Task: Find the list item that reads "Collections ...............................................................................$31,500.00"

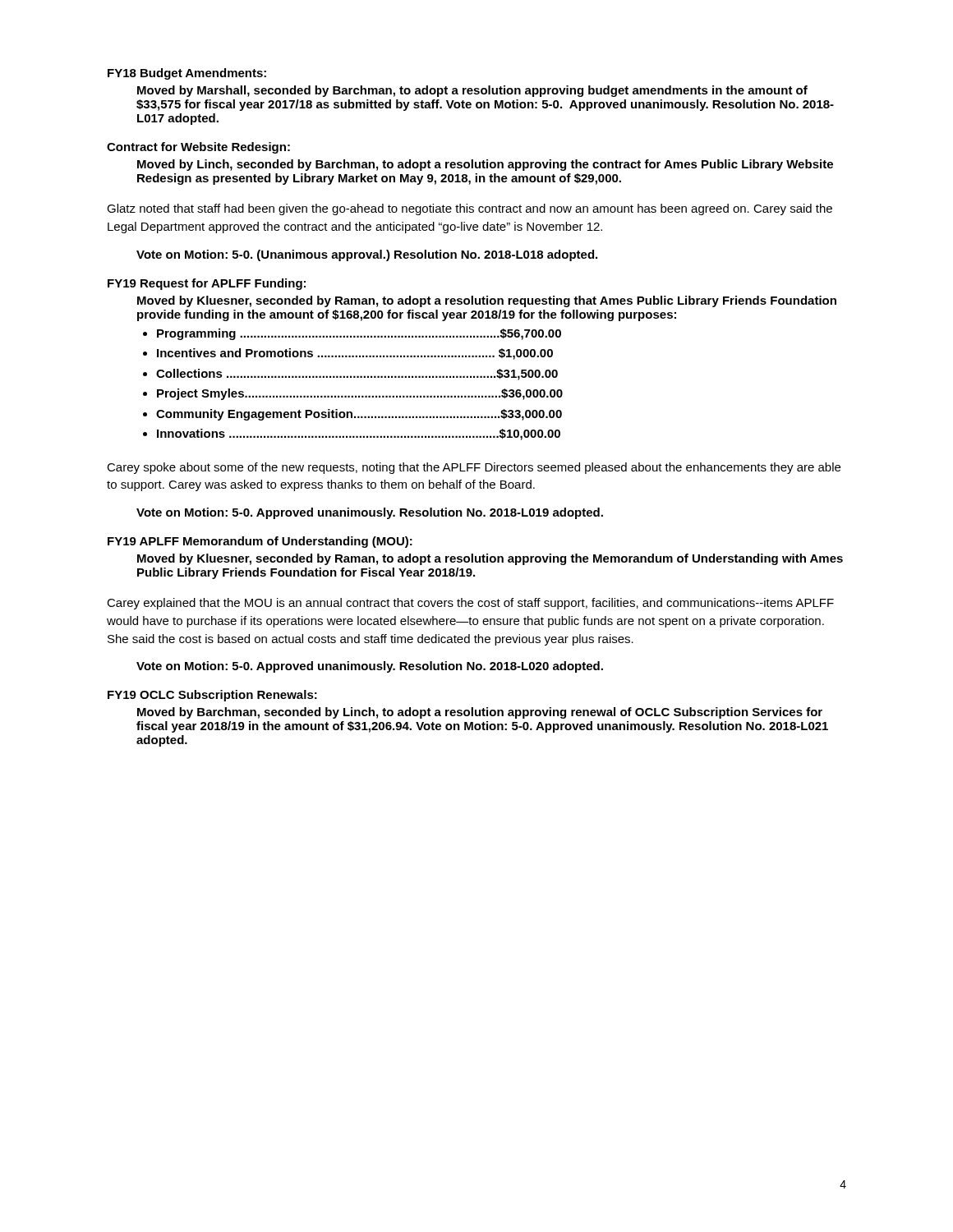Action: (357, 373)
